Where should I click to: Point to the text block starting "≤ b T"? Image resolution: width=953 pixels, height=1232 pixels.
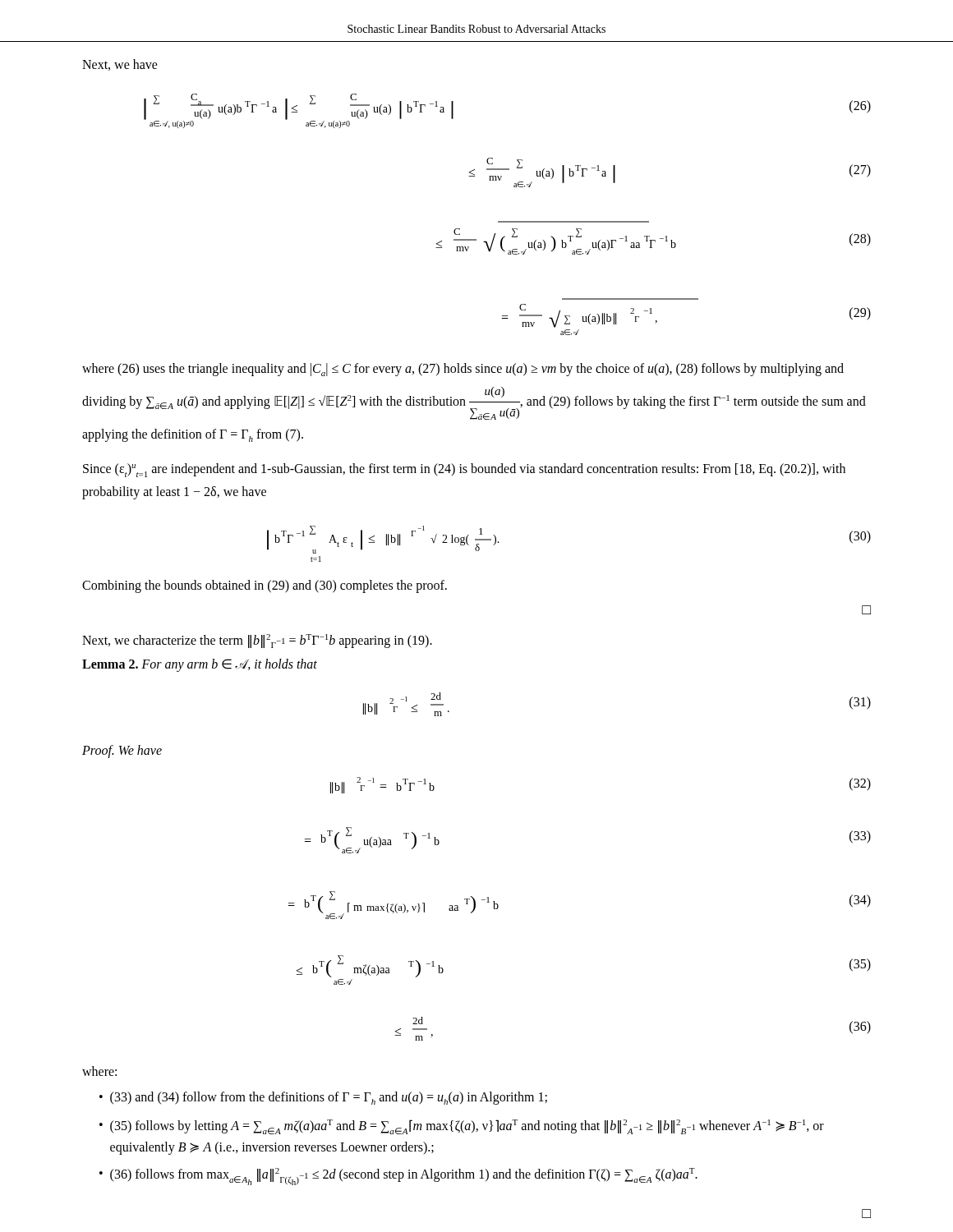coord(364,965)
